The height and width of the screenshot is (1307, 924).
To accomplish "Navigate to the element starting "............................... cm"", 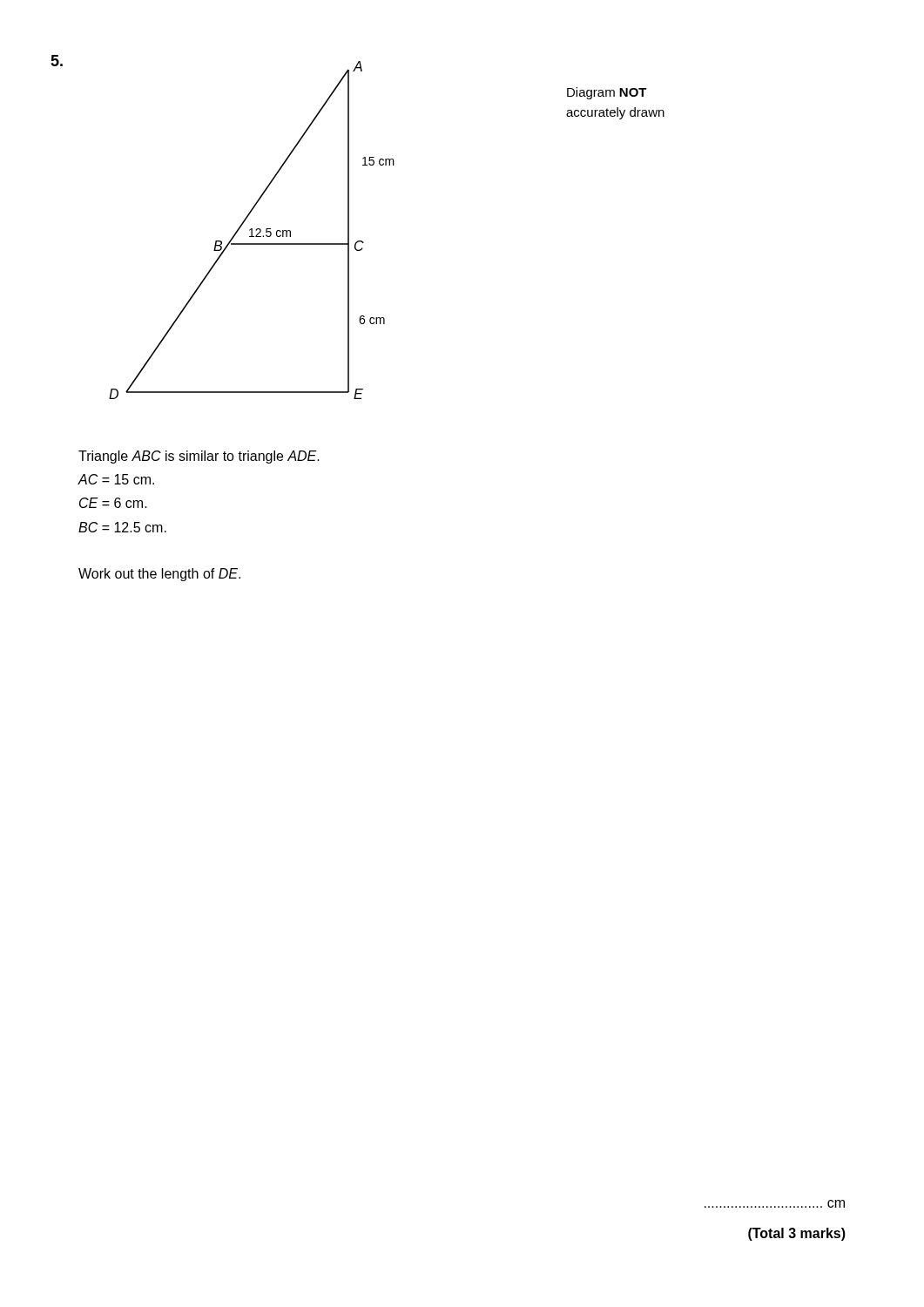I will 774,1203.
